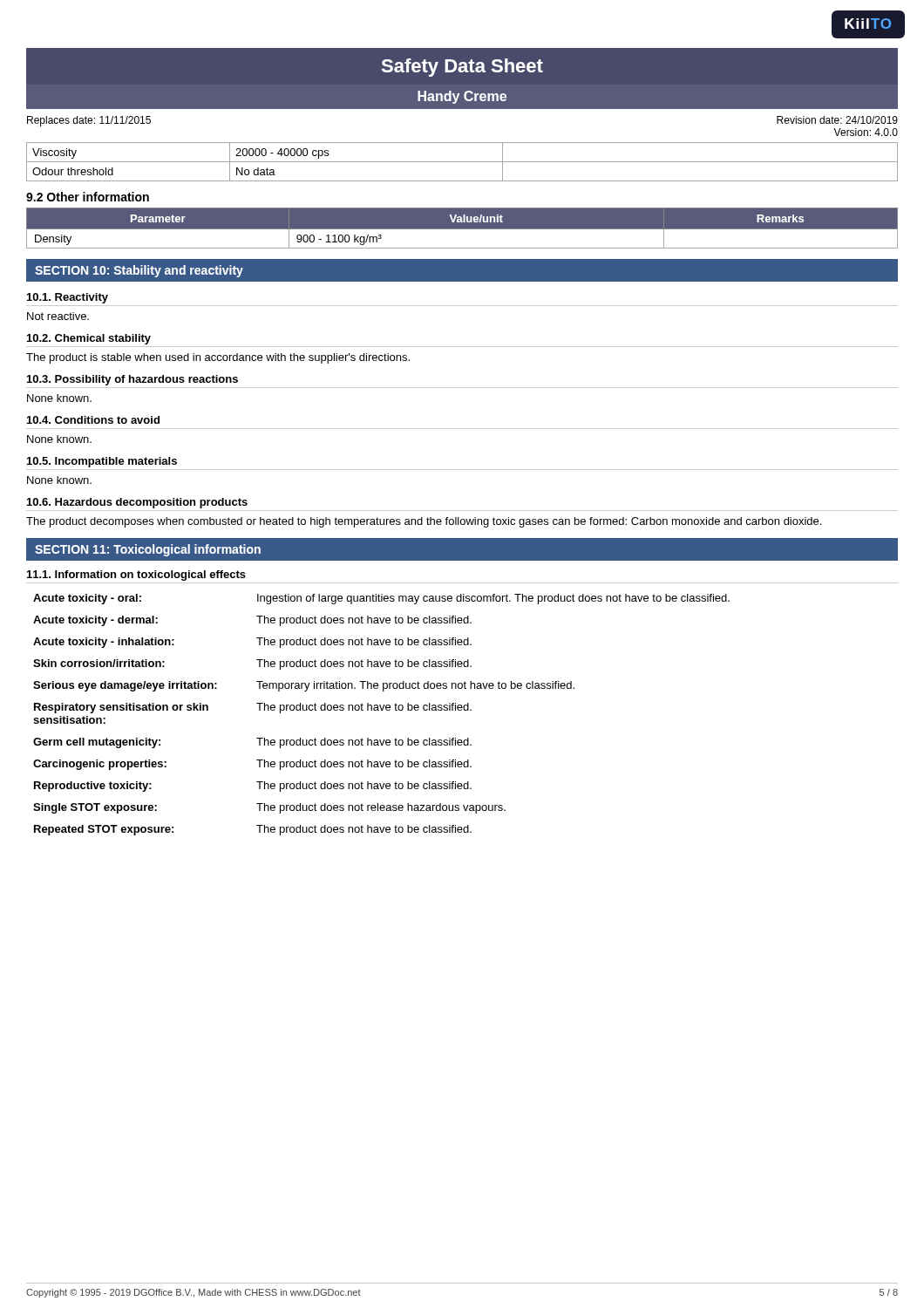Navigate to the element starting "Replaces date: 11/11/2015 Revision date: 24/10/2019Version:"
The height and width of the screenshot is (1308, 924).
[x=85, y=121]
